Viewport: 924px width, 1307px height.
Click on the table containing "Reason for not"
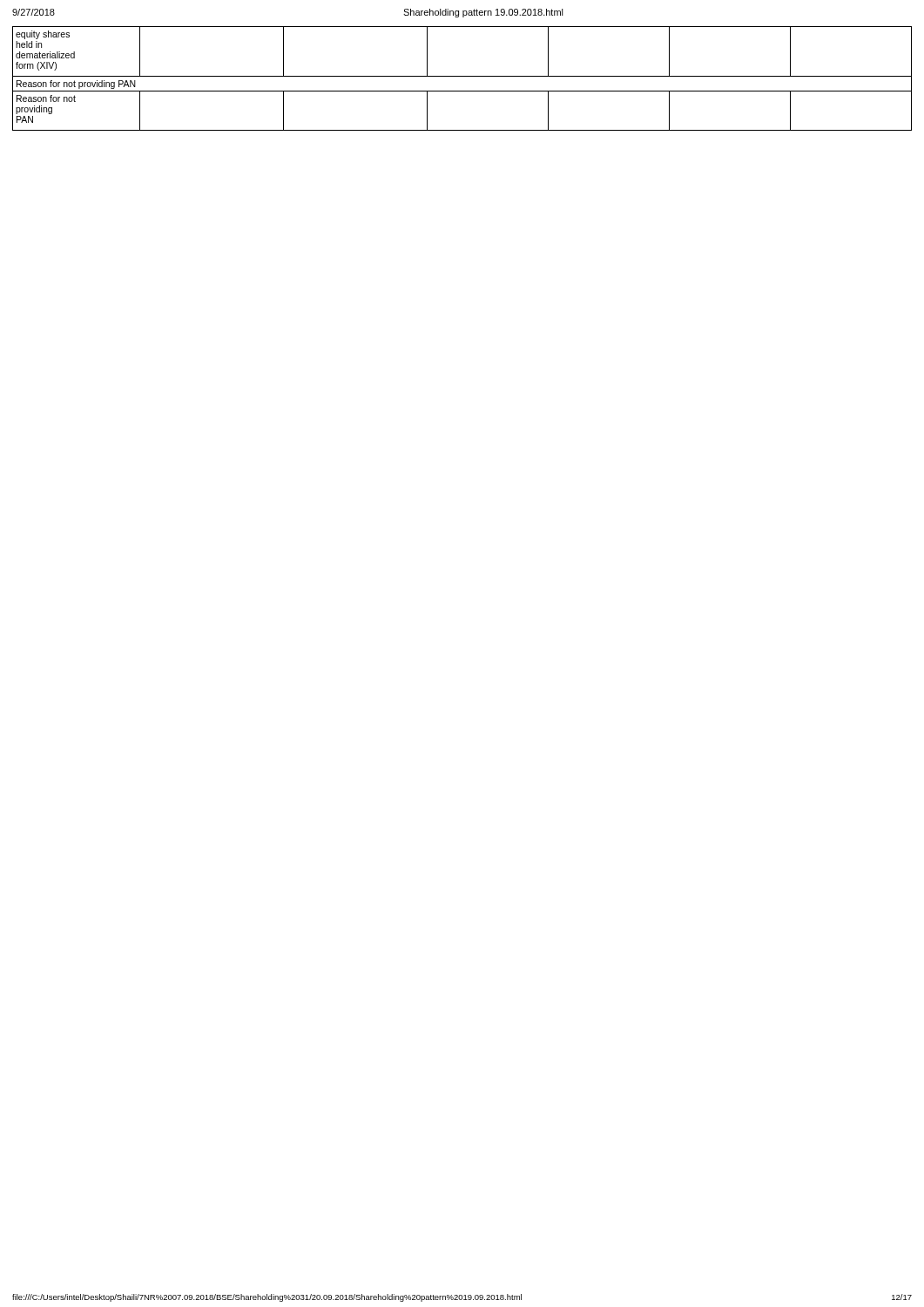click(x=462, y=78)
